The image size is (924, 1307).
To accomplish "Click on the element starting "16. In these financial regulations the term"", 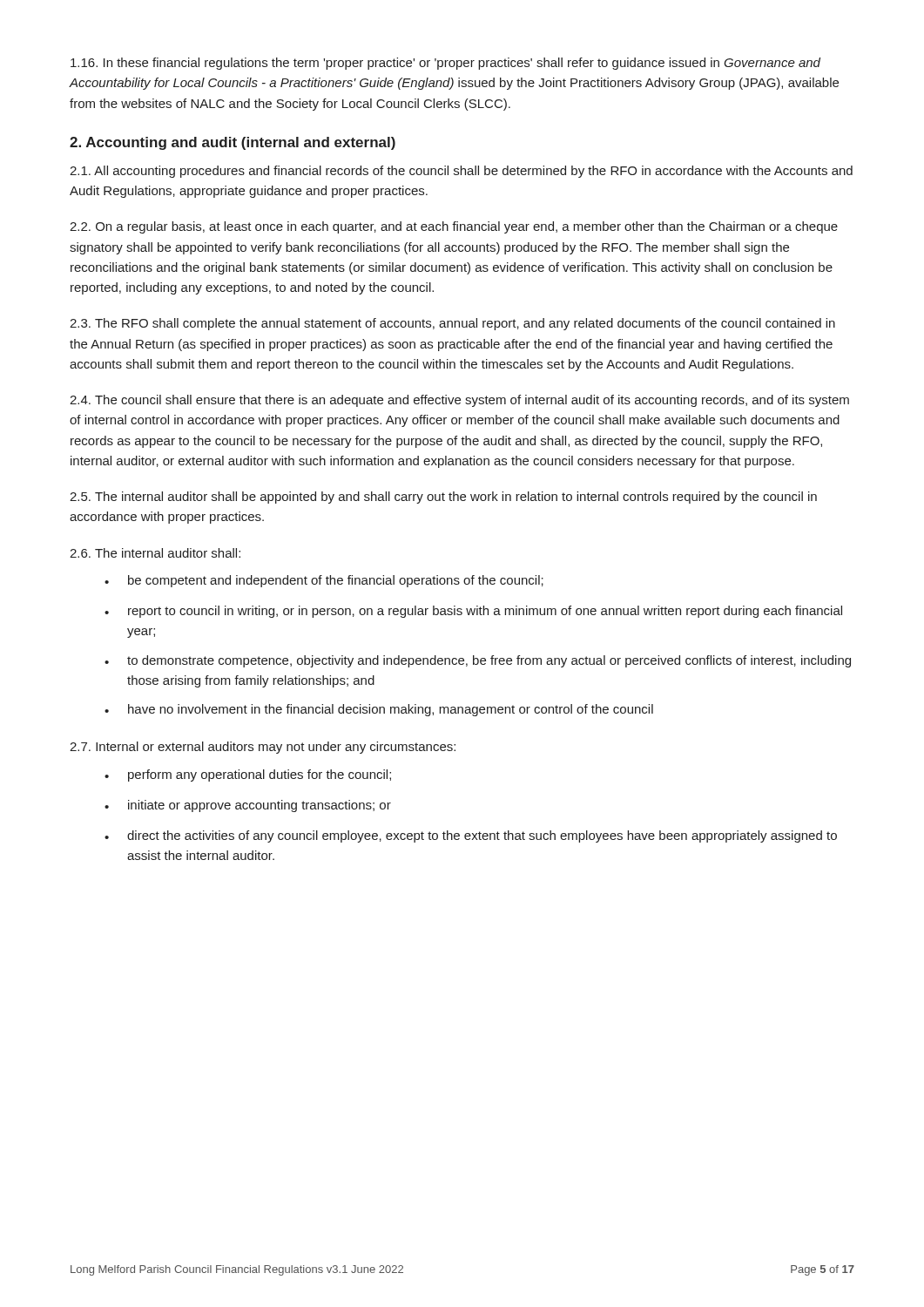I will click(x=455, y=83).
